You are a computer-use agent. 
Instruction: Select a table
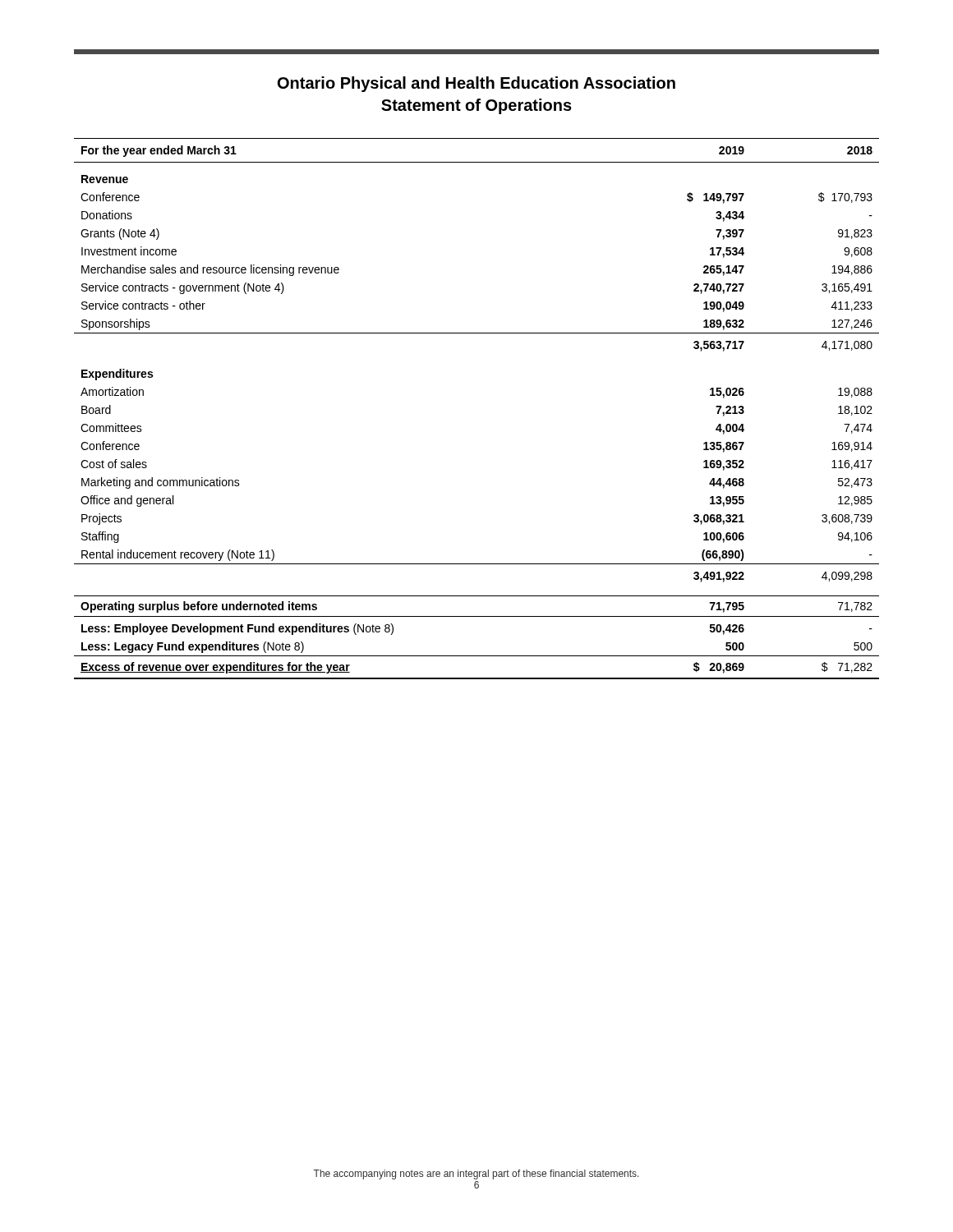[x=476, y=409]
